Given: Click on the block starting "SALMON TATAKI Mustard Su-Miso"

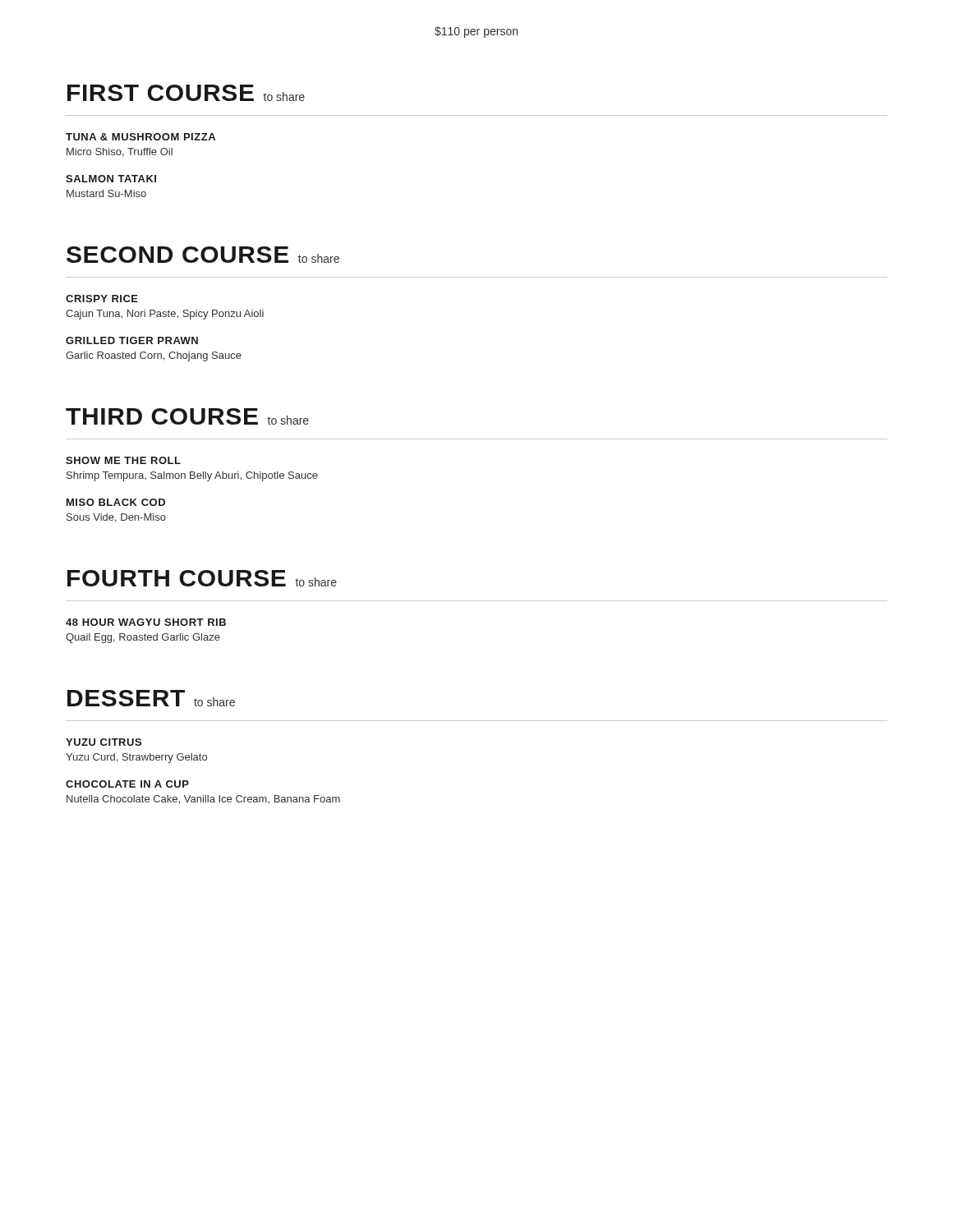Looking at the screenshot, I should pos(111,179).
